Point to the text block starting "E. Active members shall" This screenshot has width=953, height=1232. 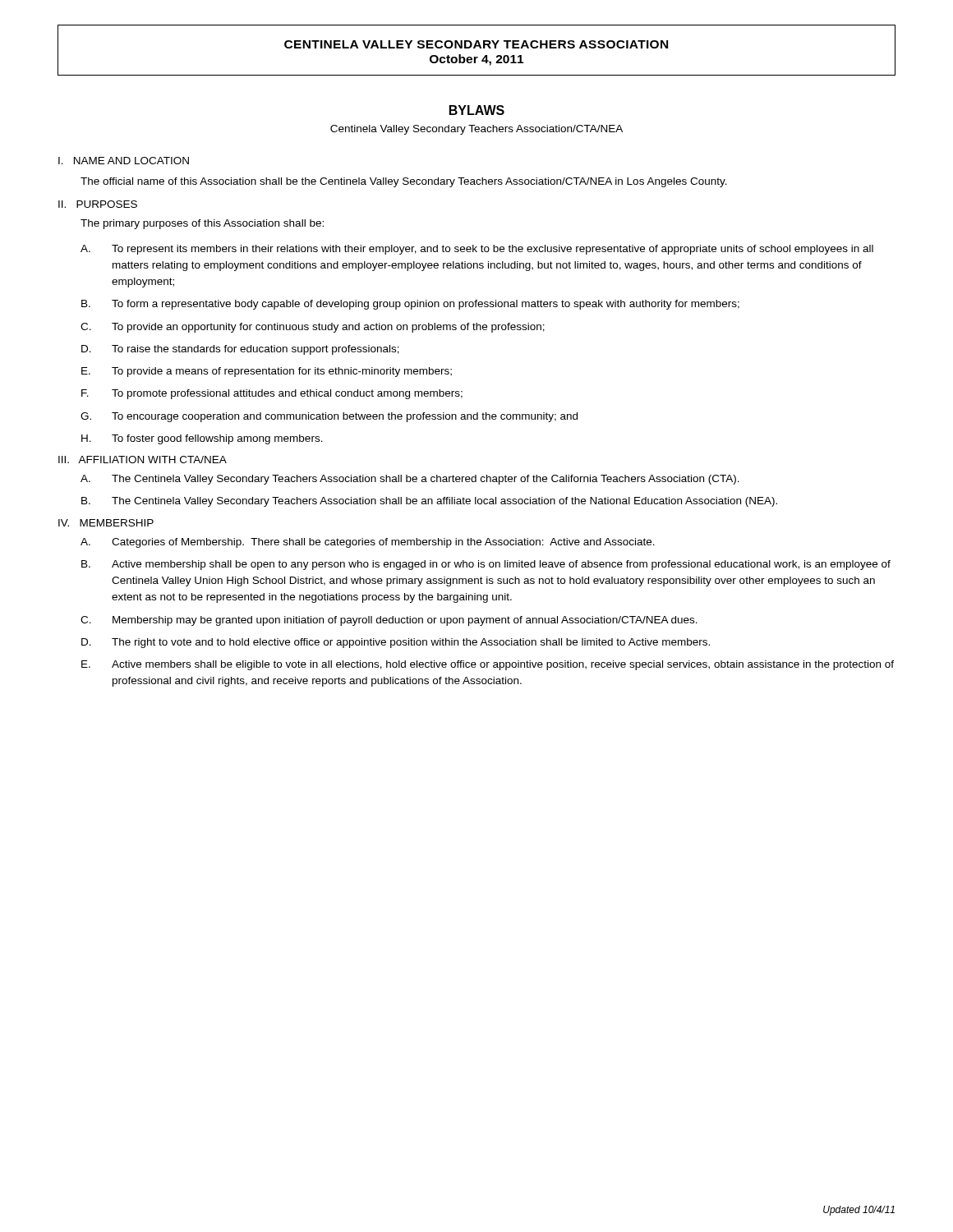pos(488,673)
